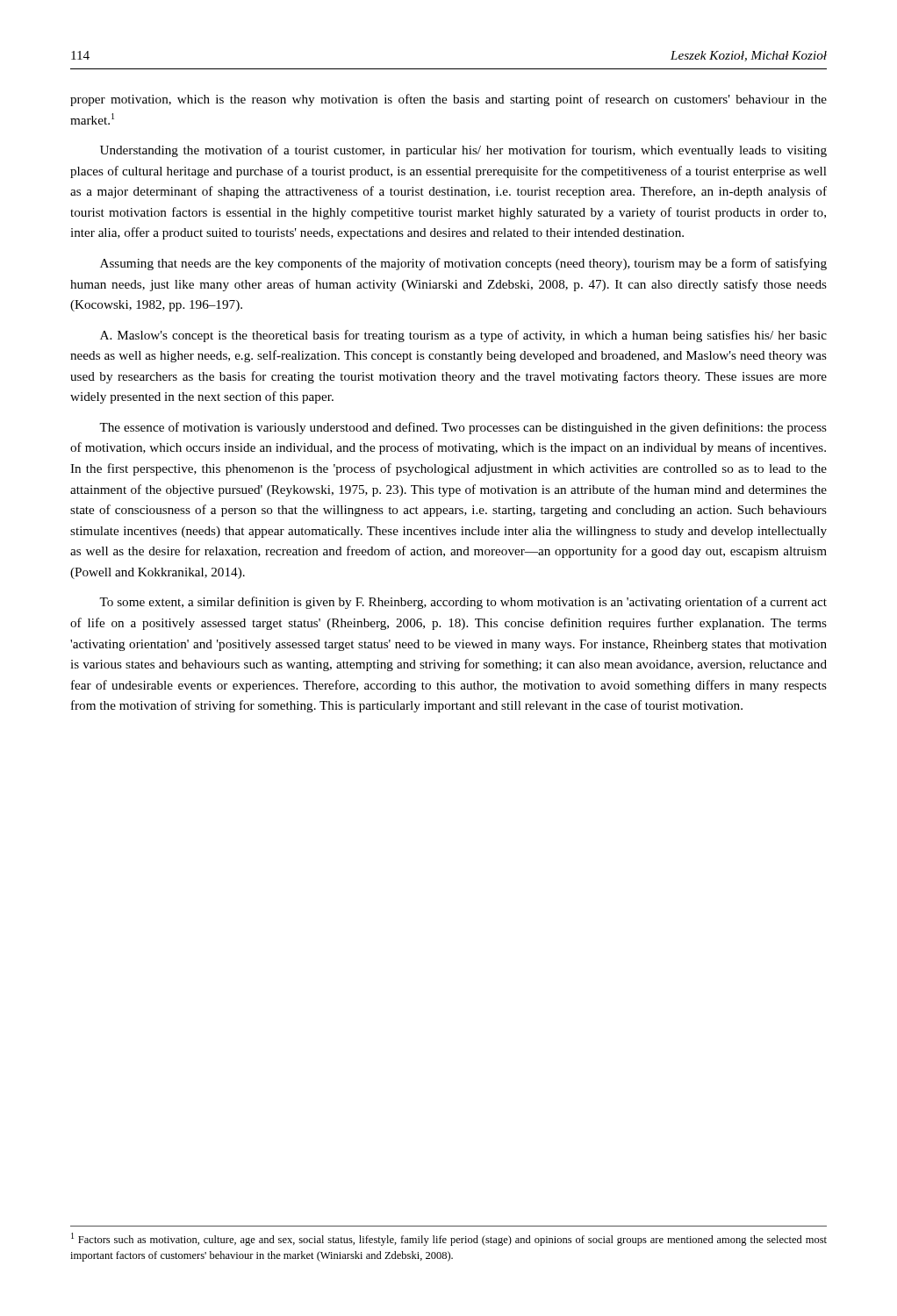Navigate to the text block starting "The essence of motivation"
Image resolution: width=897 pixels, height=1316 pixels.
click(x=448, y=499)
